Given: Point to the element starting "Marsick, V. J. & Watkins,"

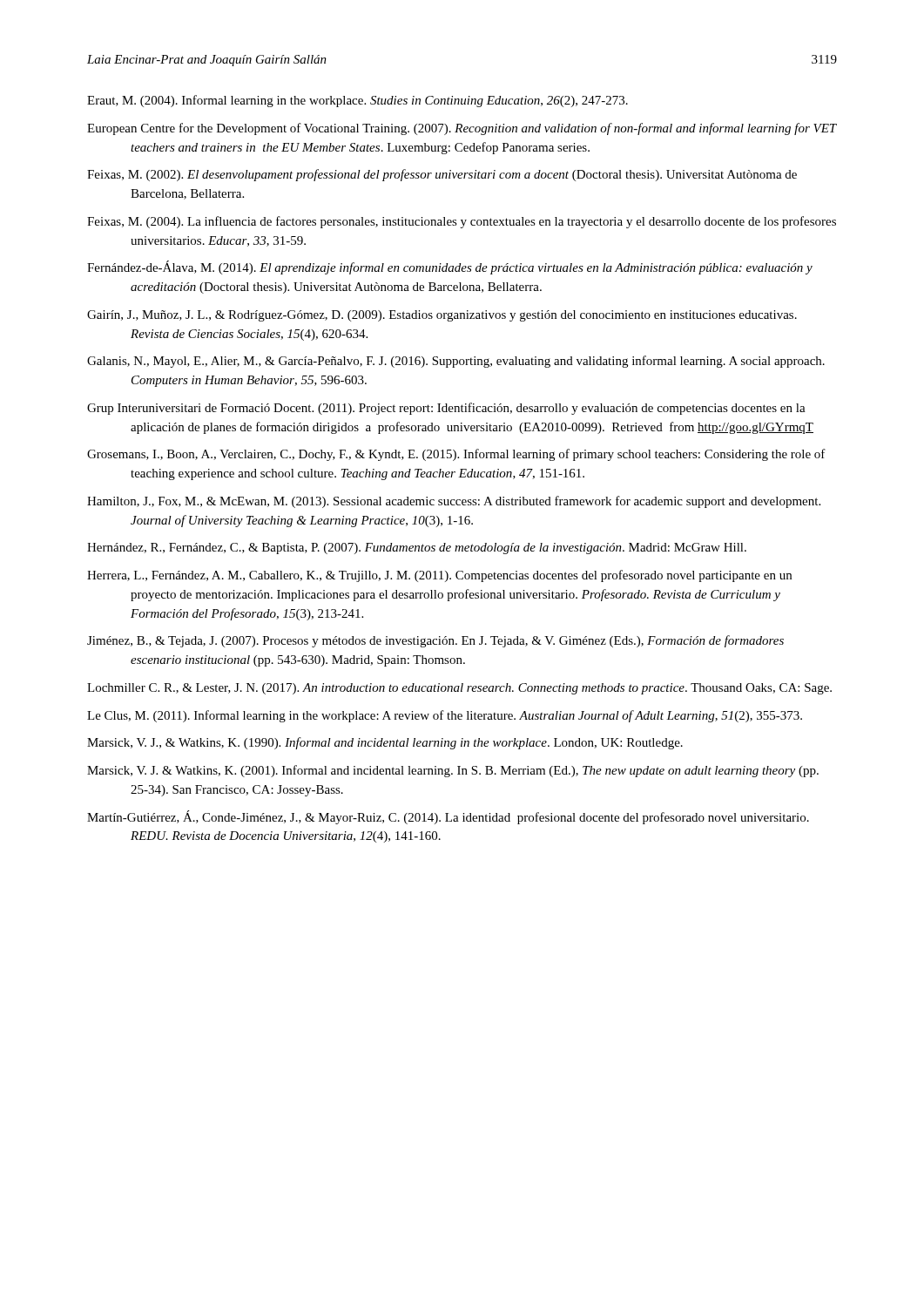Looking at the screenshot, I should click(453, 780).
